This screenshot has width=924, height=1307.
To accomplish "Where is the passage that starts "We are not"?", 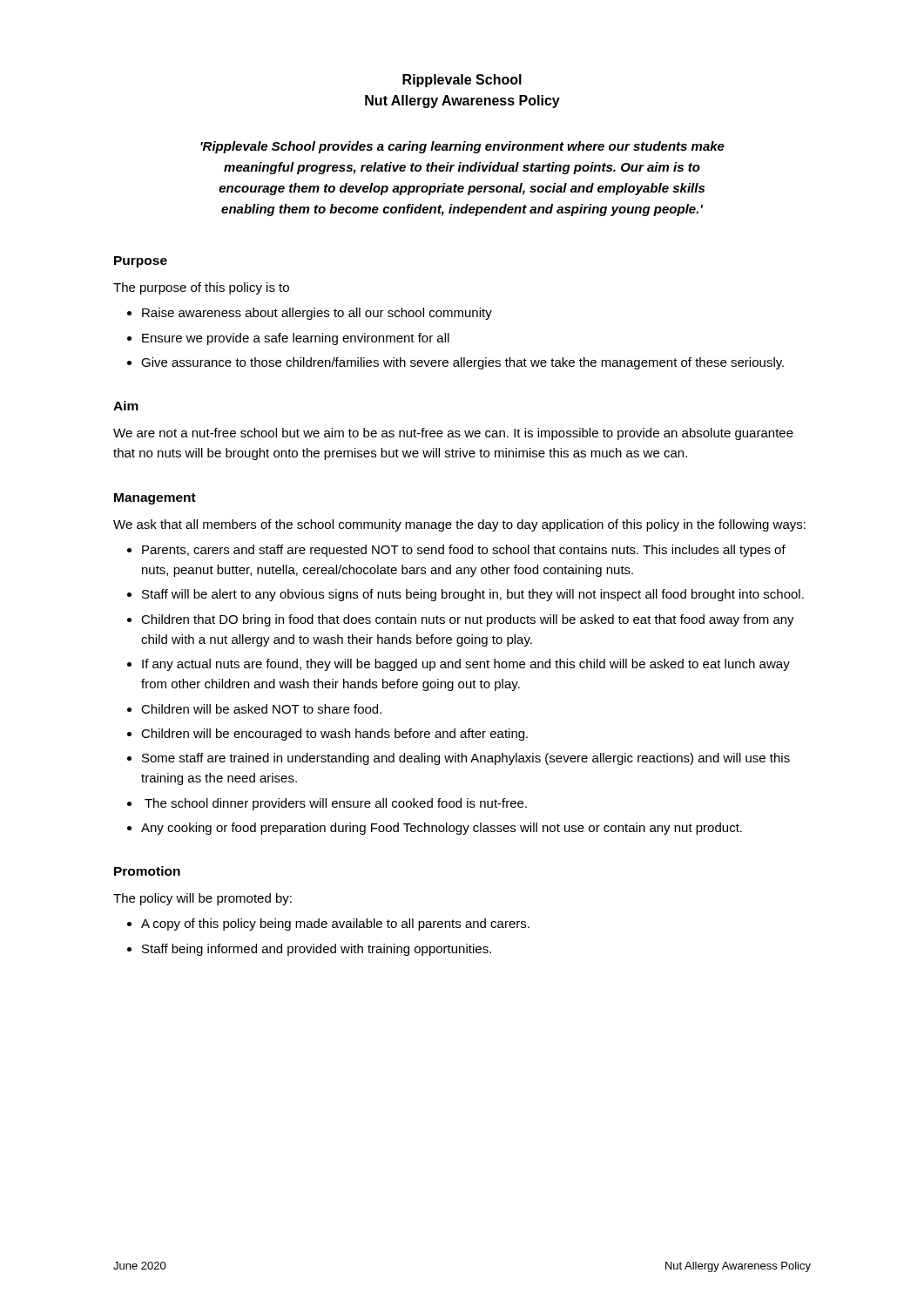I will (x=453, y=443).
